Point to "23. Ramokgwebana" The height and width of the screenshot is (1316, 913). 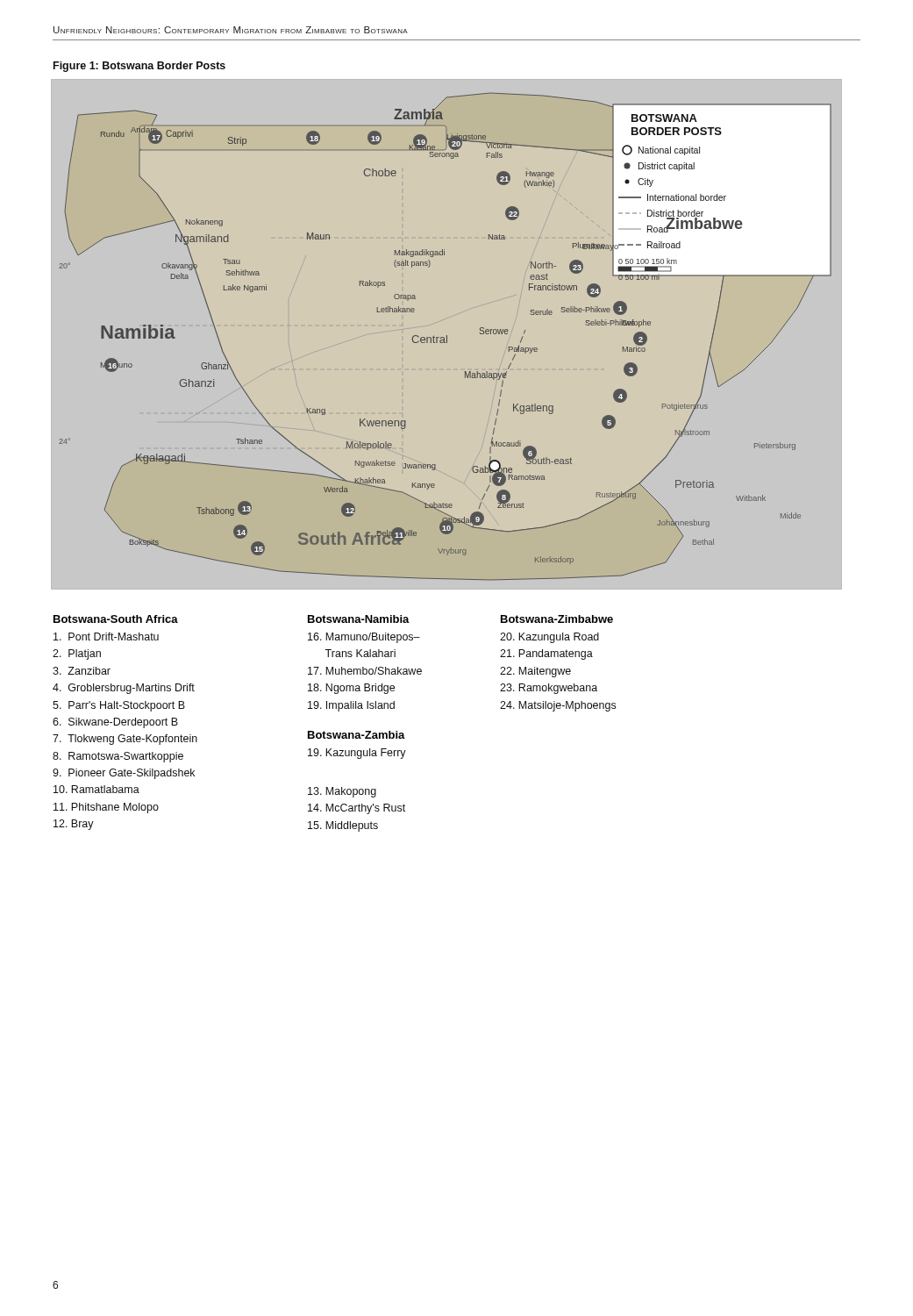click(549, 688)
